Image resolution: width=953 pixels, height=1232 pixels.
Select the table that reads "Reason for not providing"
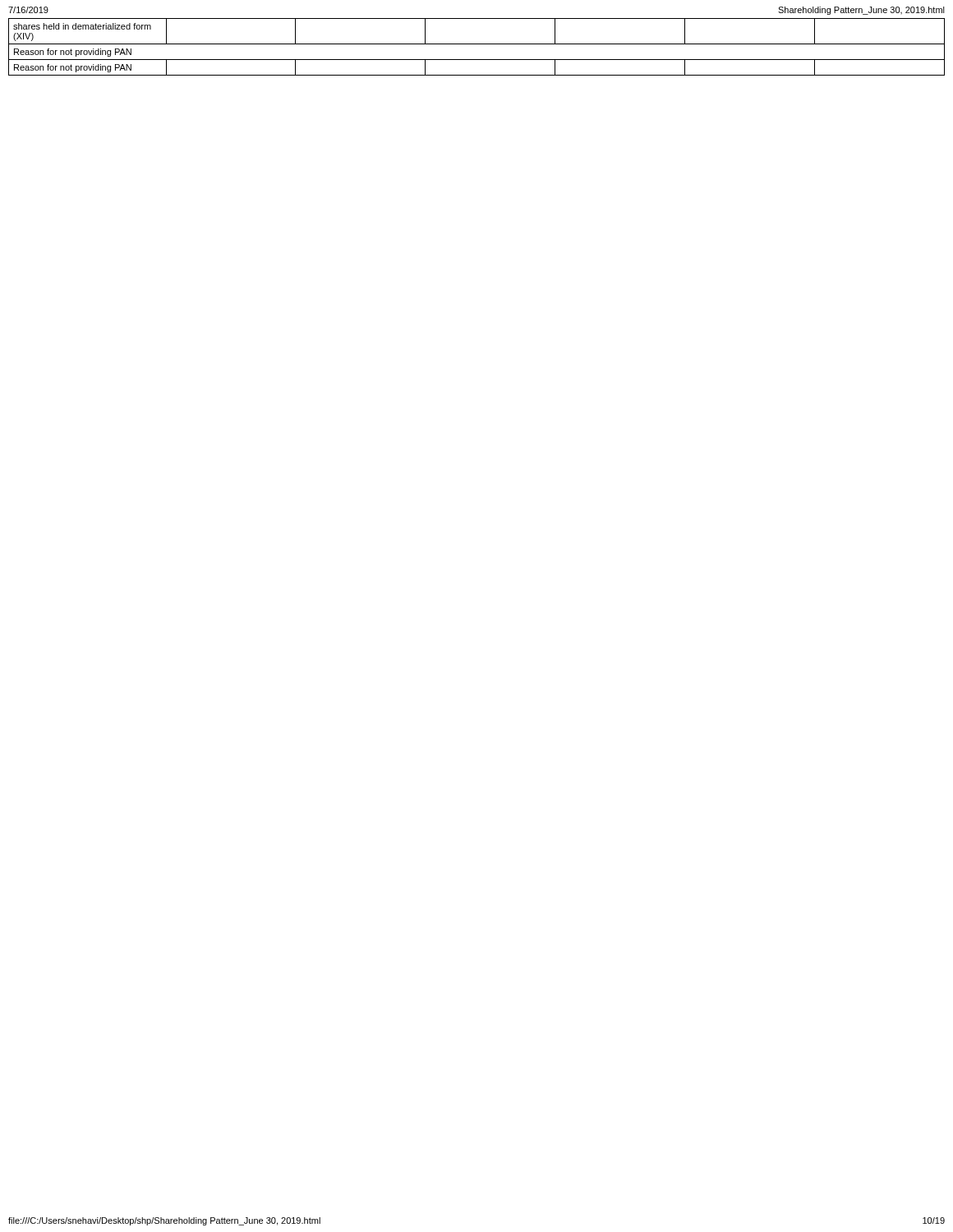pyautogui.click(x=476, y=47)
